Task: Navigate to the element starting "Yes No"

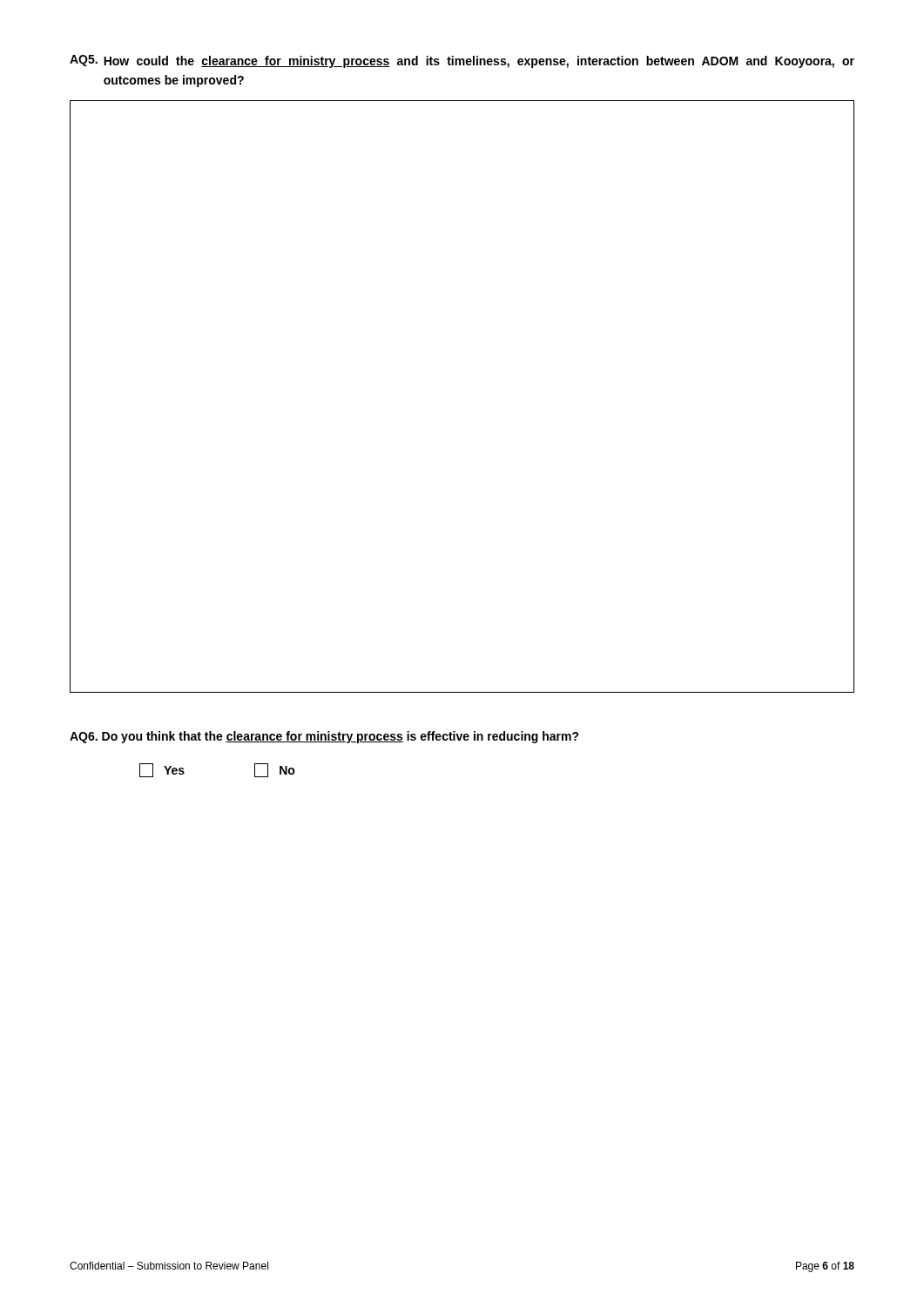Action: (169, 770)
